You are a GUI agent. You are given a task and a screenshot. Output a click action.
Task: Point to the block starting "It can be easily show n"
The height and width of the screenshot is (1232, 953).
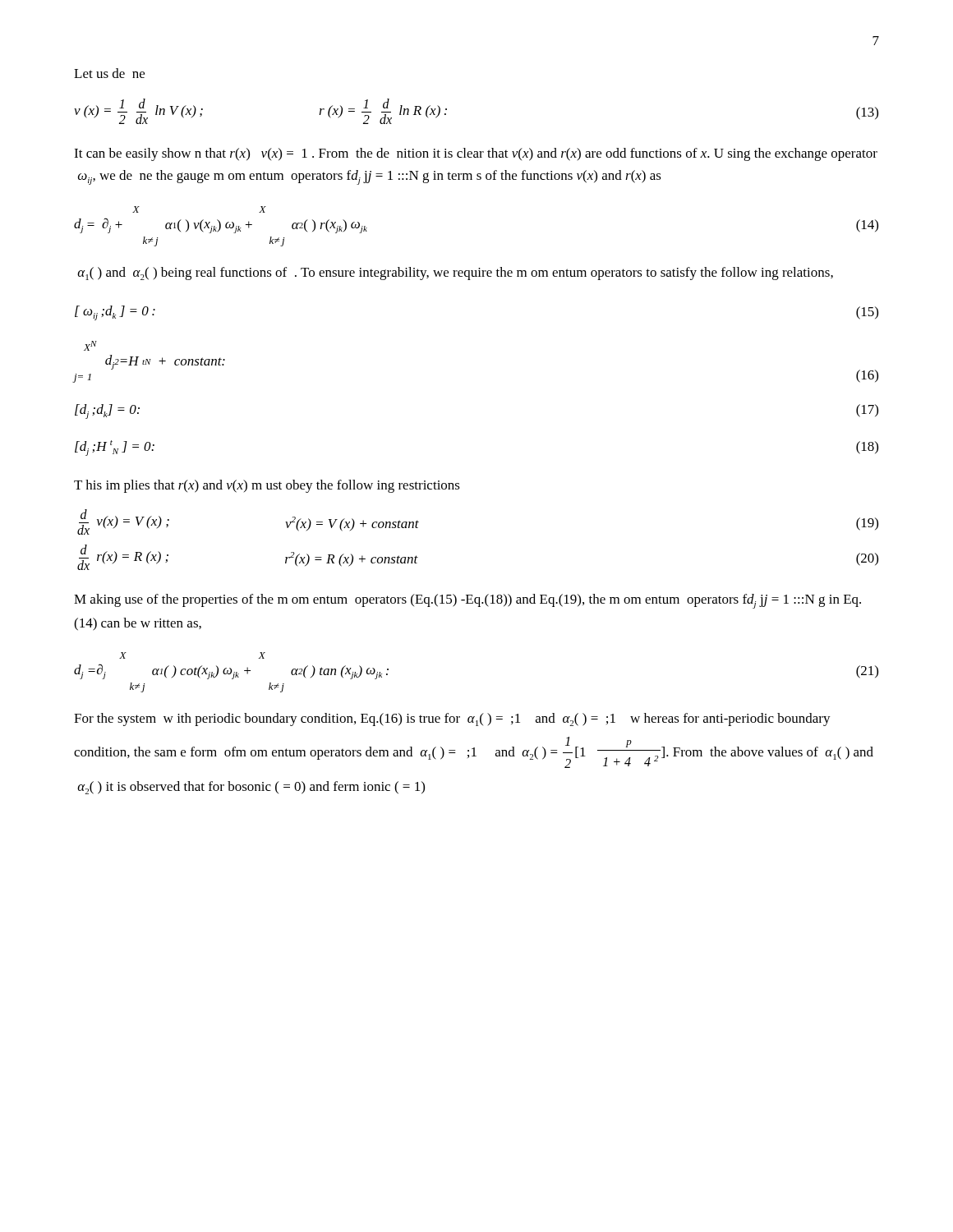[x=476, y=165]
